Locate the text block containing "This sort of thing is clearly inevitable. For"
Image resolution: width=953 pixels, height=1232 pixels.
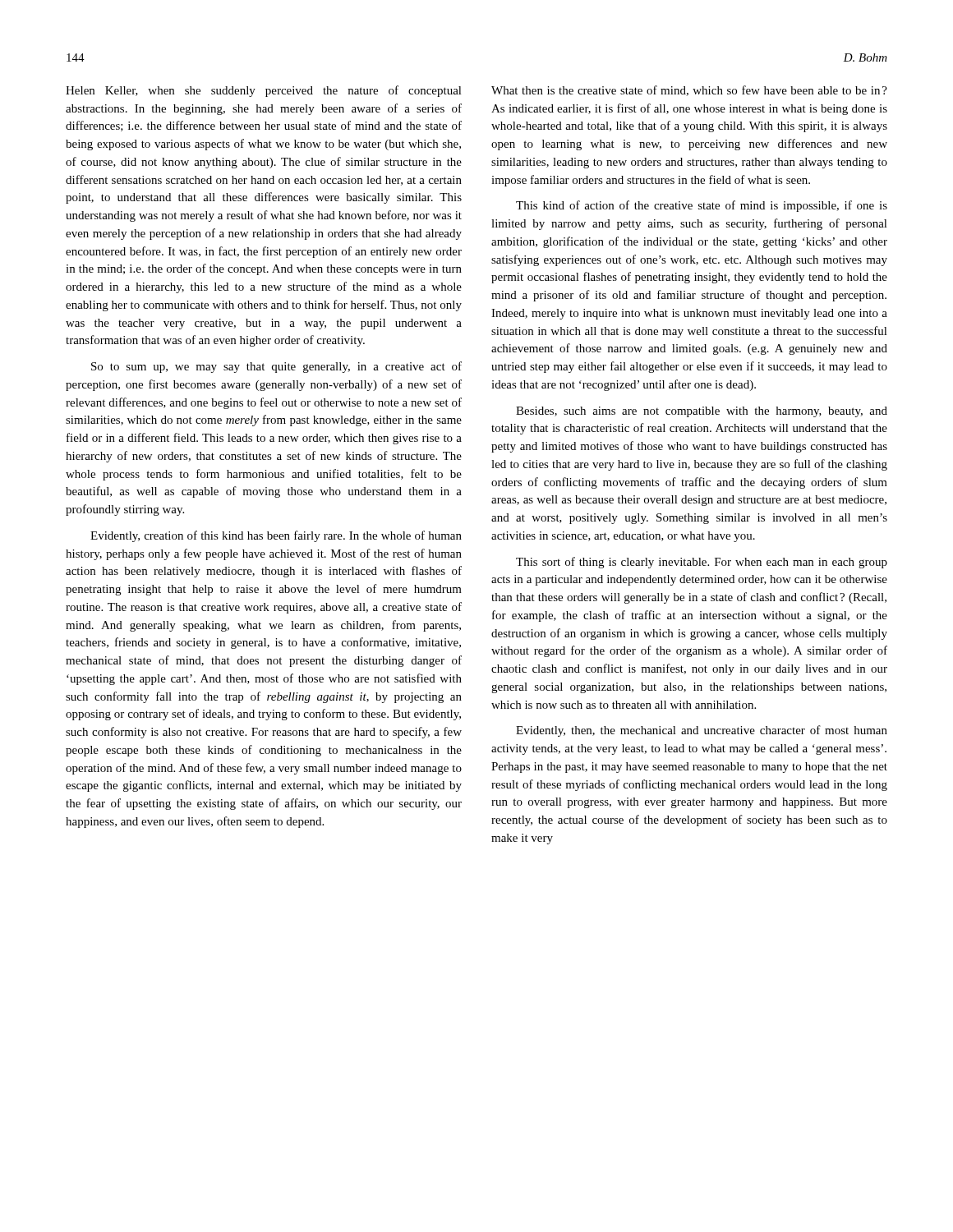click(689, 634)
